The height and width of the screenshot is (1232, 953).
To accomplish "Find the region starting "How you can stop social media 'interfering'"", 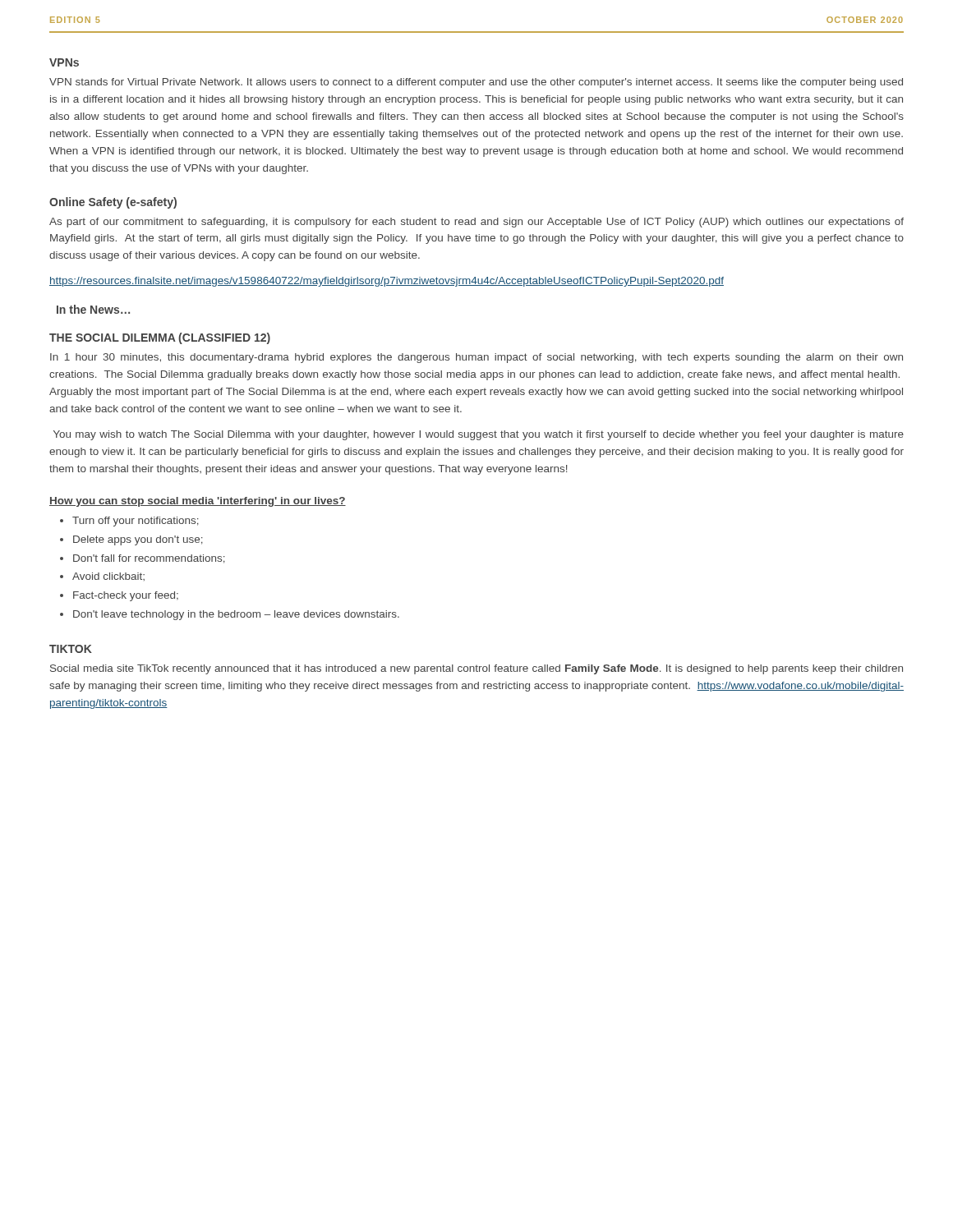I will pos(197,500).
